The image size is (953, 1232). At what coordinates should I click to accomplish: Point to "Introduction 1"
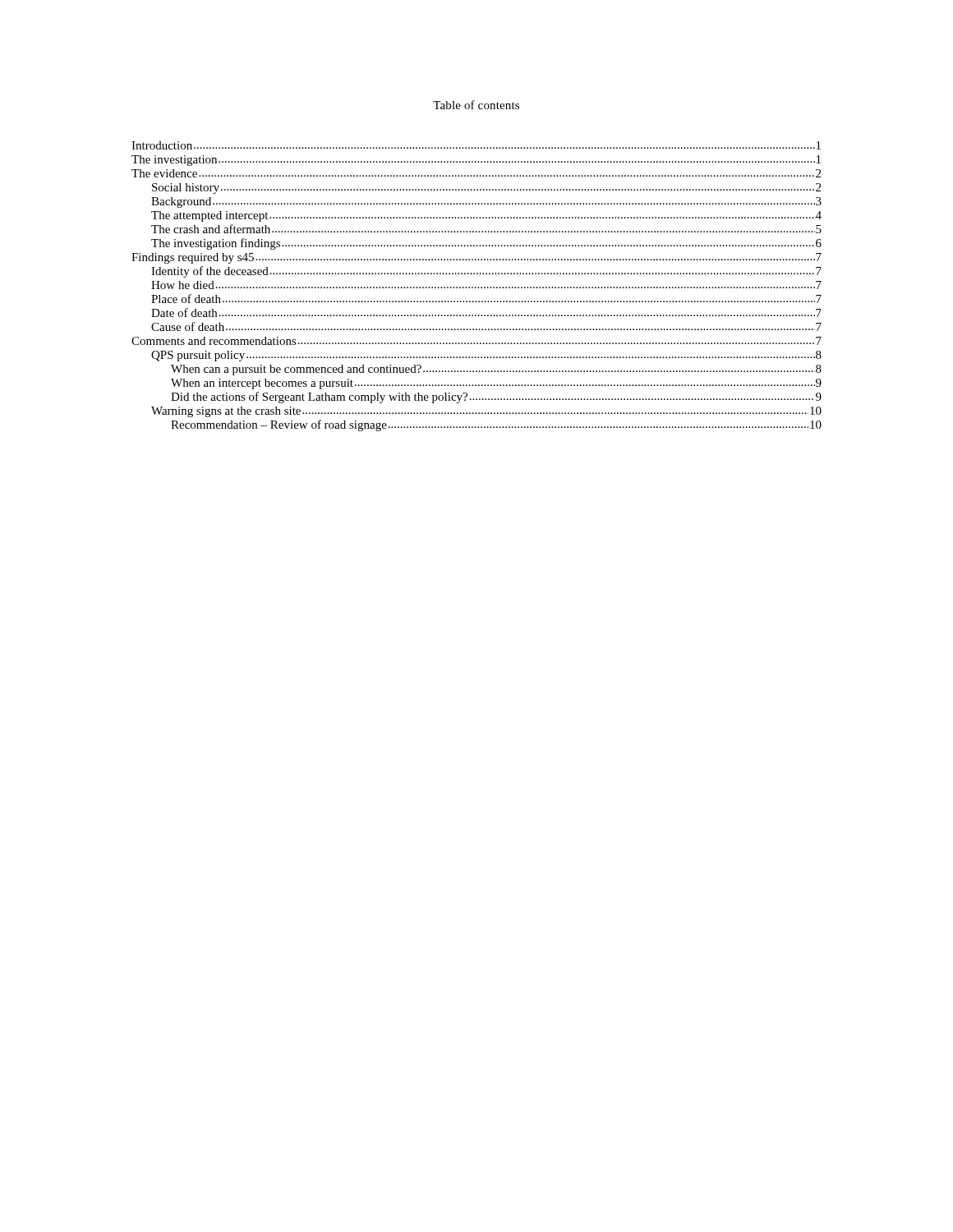point(476,146)
